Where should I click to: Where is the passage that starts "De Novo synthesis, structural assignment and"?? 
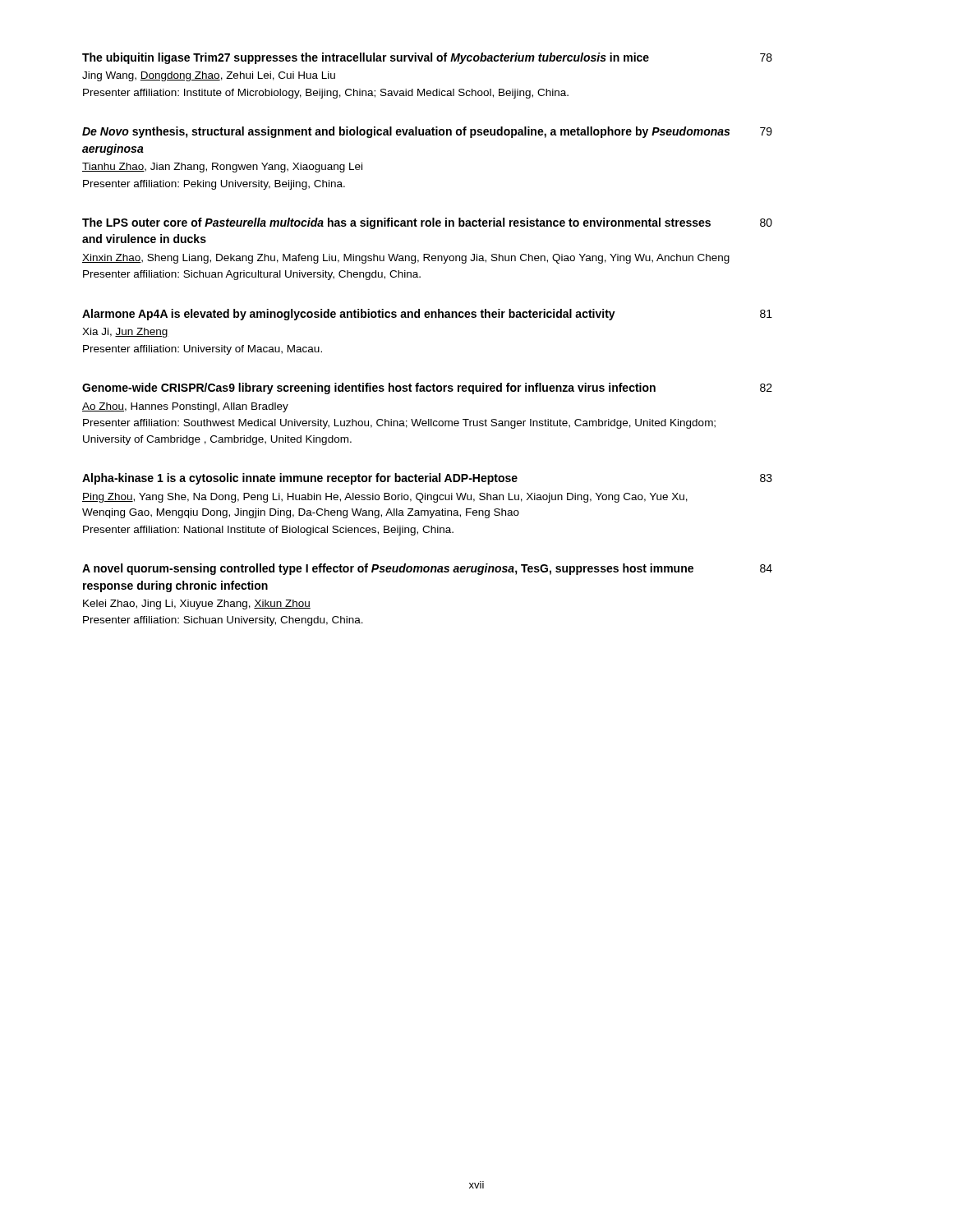tap(427, 132)
